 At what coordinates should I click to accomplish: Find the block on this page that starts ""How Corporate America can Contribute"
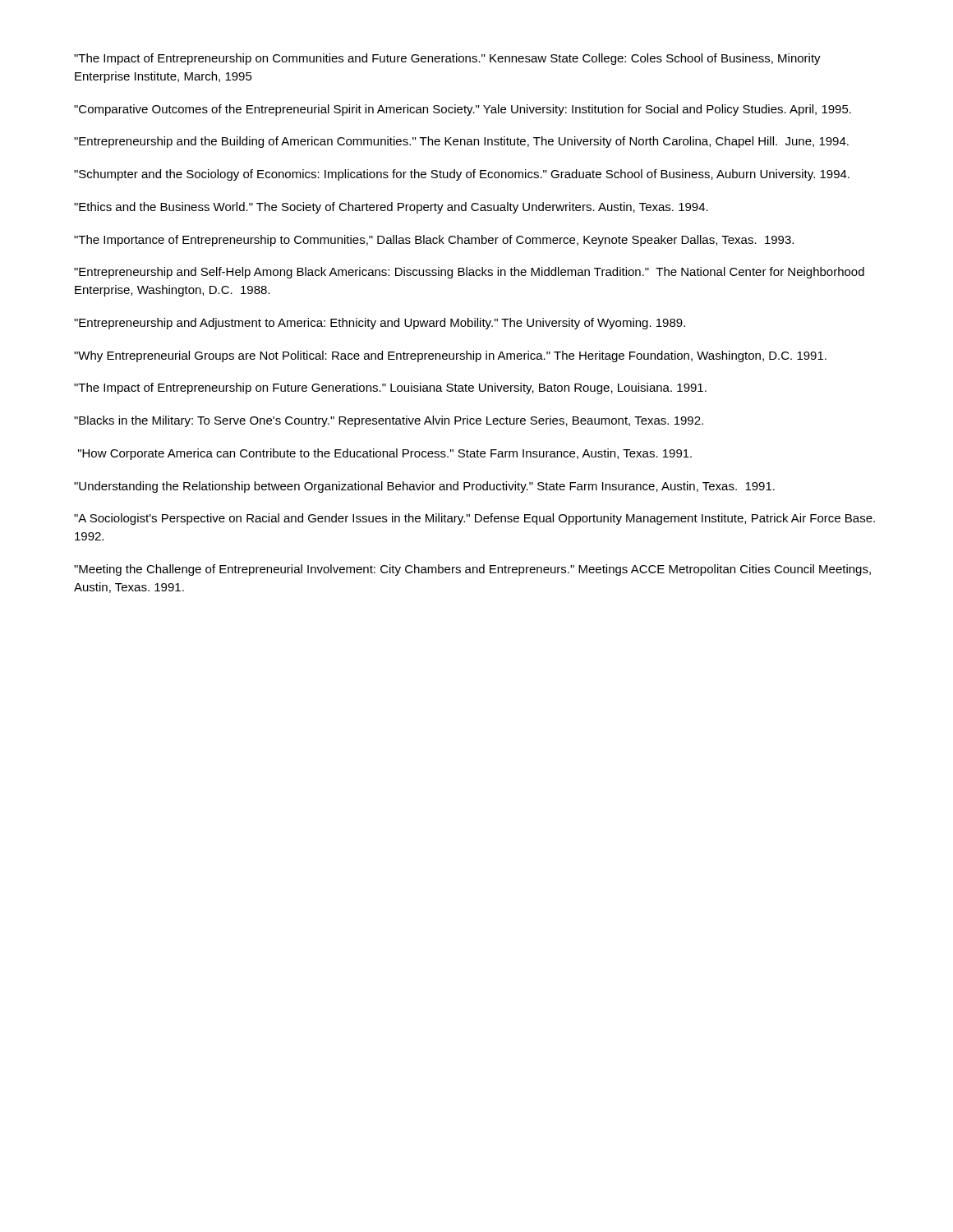pos(383,453)
